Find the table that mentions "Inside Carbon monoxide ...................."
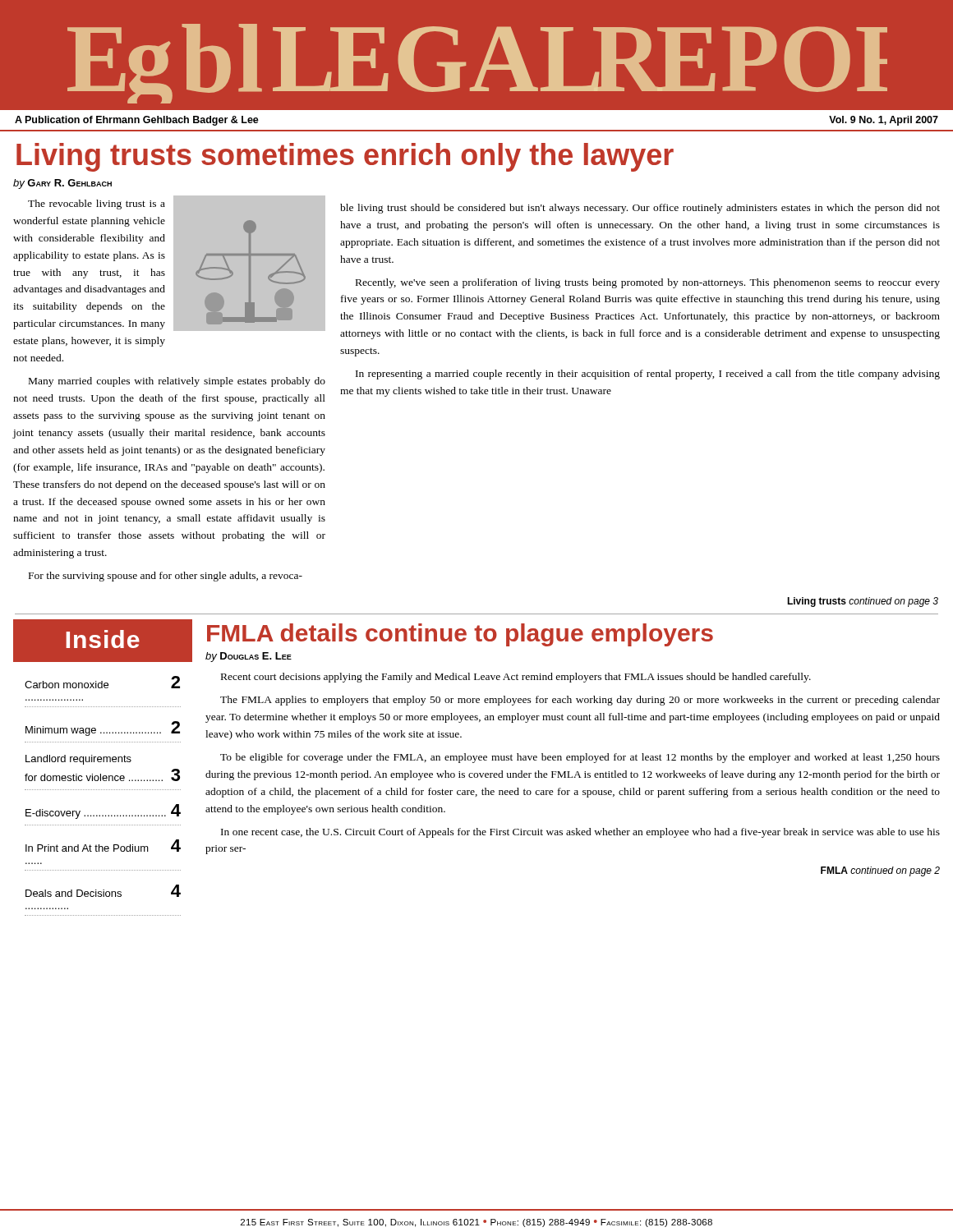953x1232 pixels. click(x=103, y=774)
